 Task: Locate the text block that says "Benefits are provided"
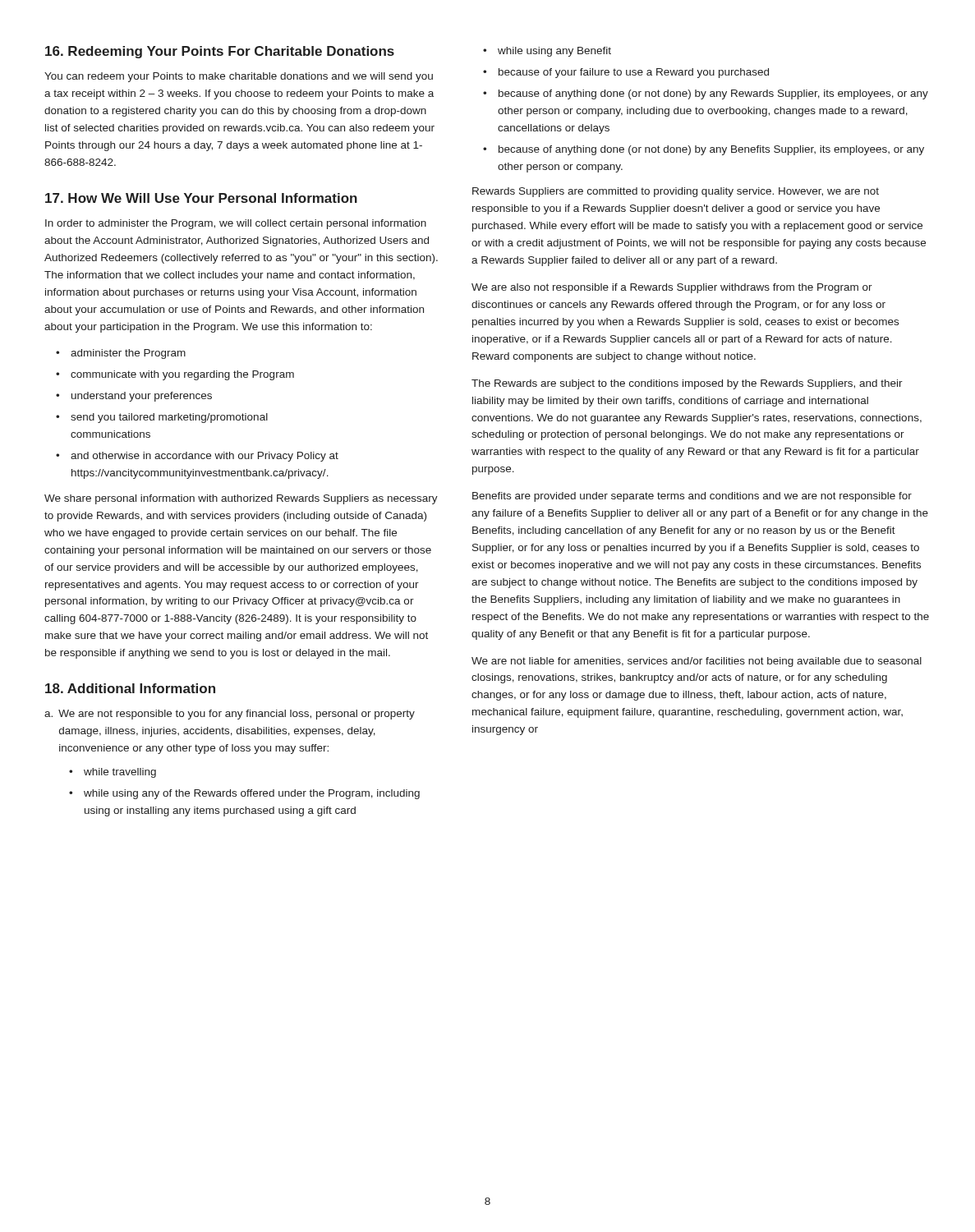(700, 565)
